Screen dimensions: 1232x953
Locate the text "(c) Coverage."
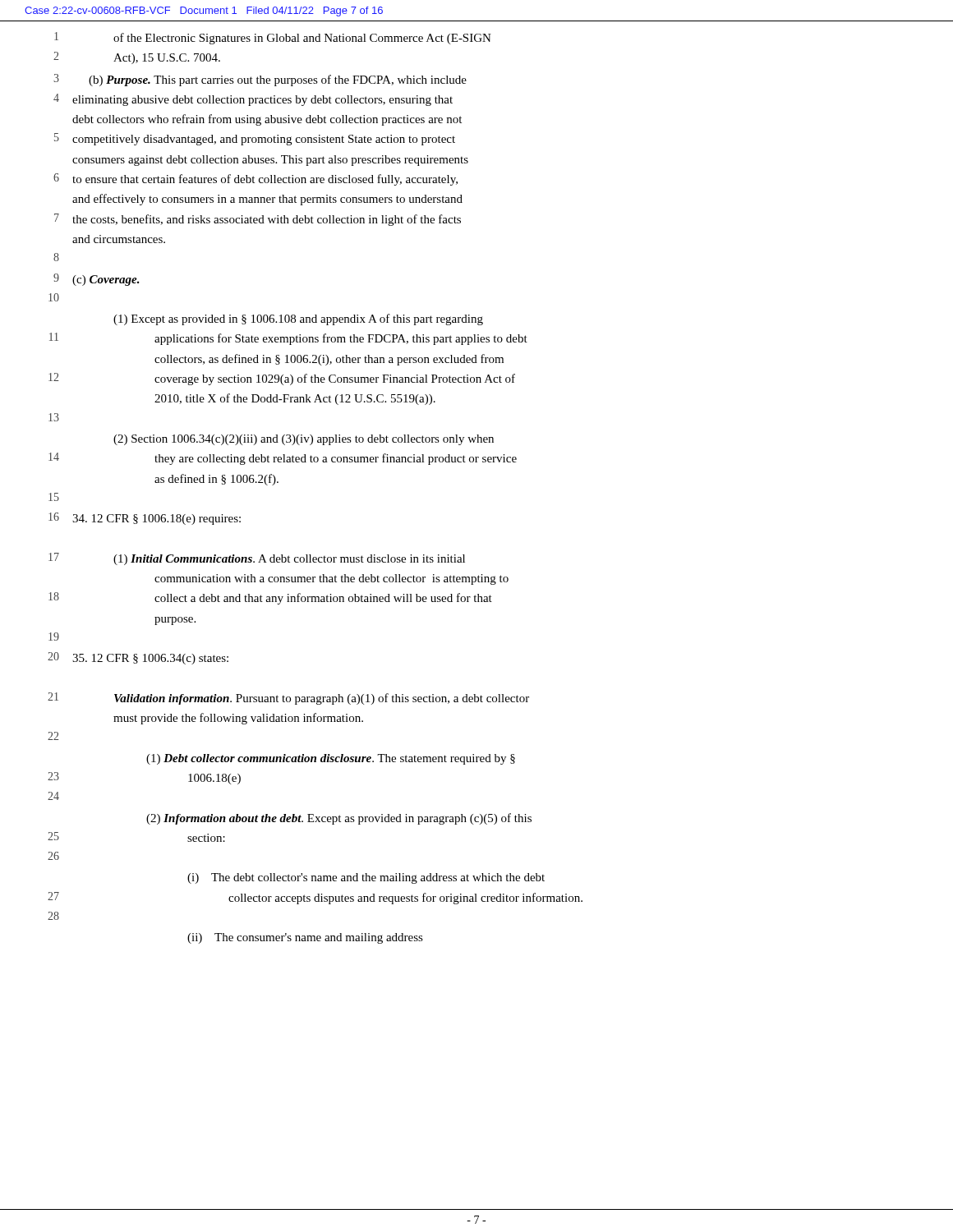[x=106, y=279]
